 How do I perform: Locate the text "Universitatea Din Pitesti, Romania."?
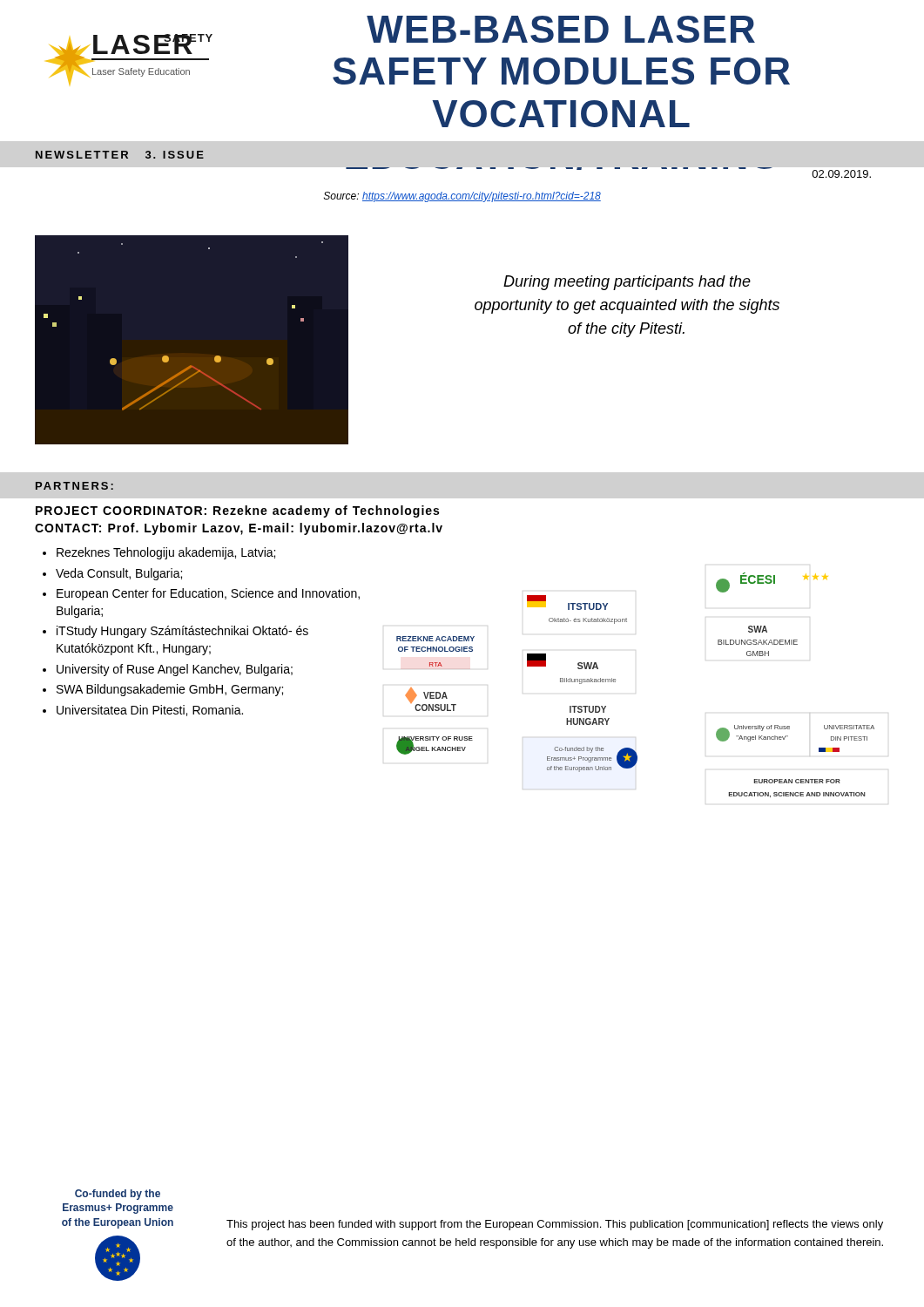click(211, 711)
